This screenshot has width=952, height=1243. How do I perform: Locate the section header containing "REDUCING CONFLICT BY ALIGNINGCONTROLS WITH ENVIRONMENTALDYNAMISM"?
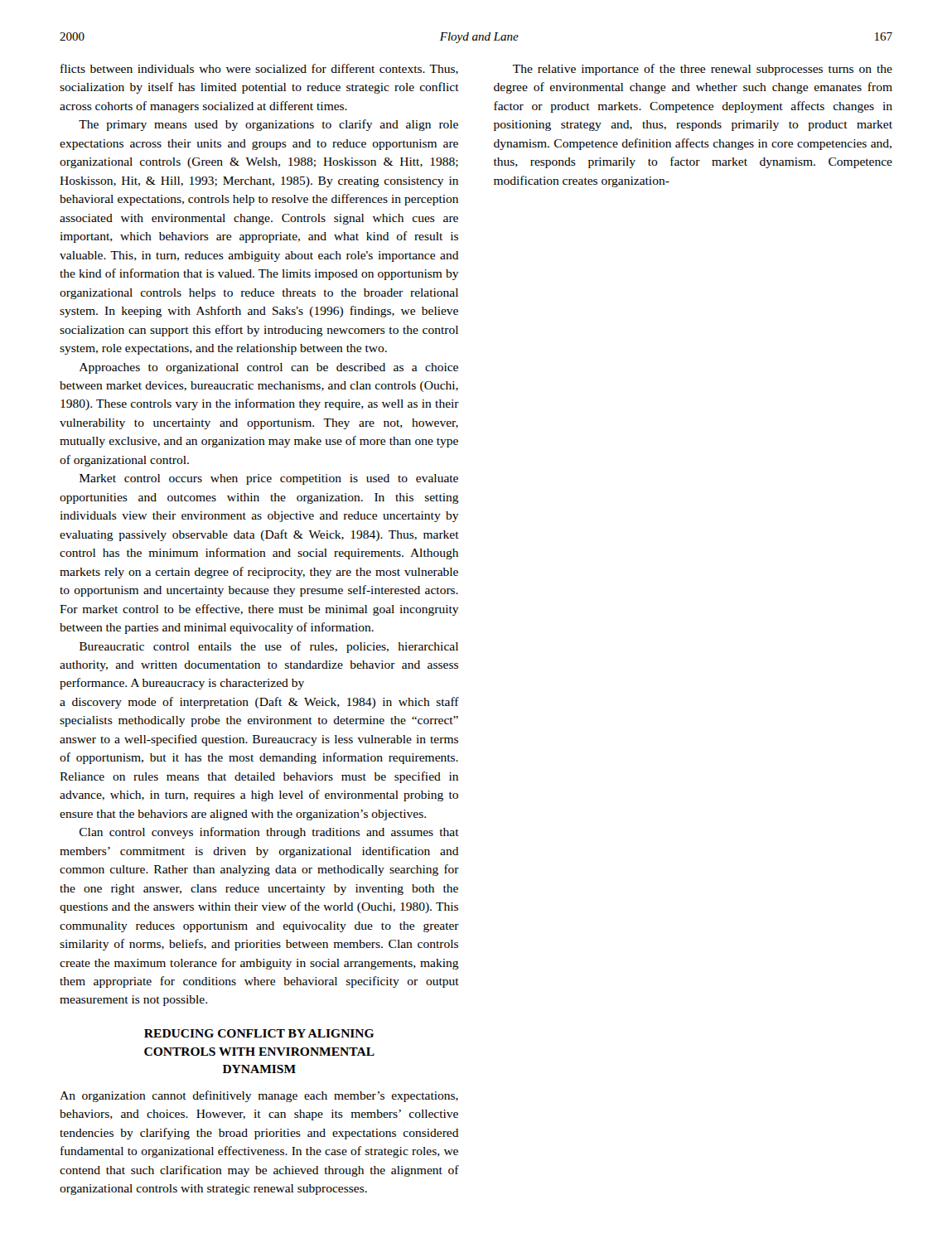coord(259,1051)
